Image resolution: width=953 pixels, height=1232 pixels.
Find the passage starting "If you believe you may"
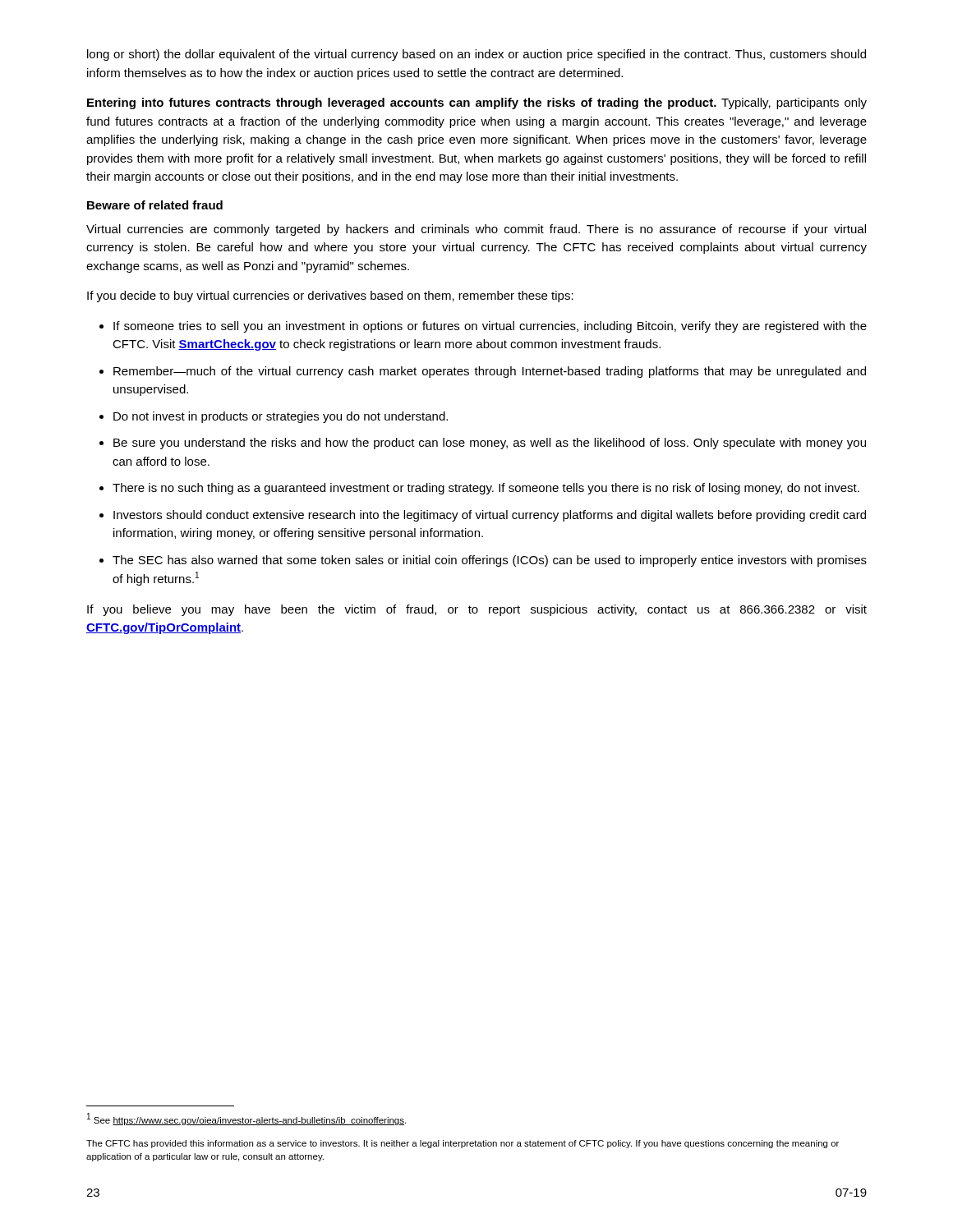pos(476,618)
